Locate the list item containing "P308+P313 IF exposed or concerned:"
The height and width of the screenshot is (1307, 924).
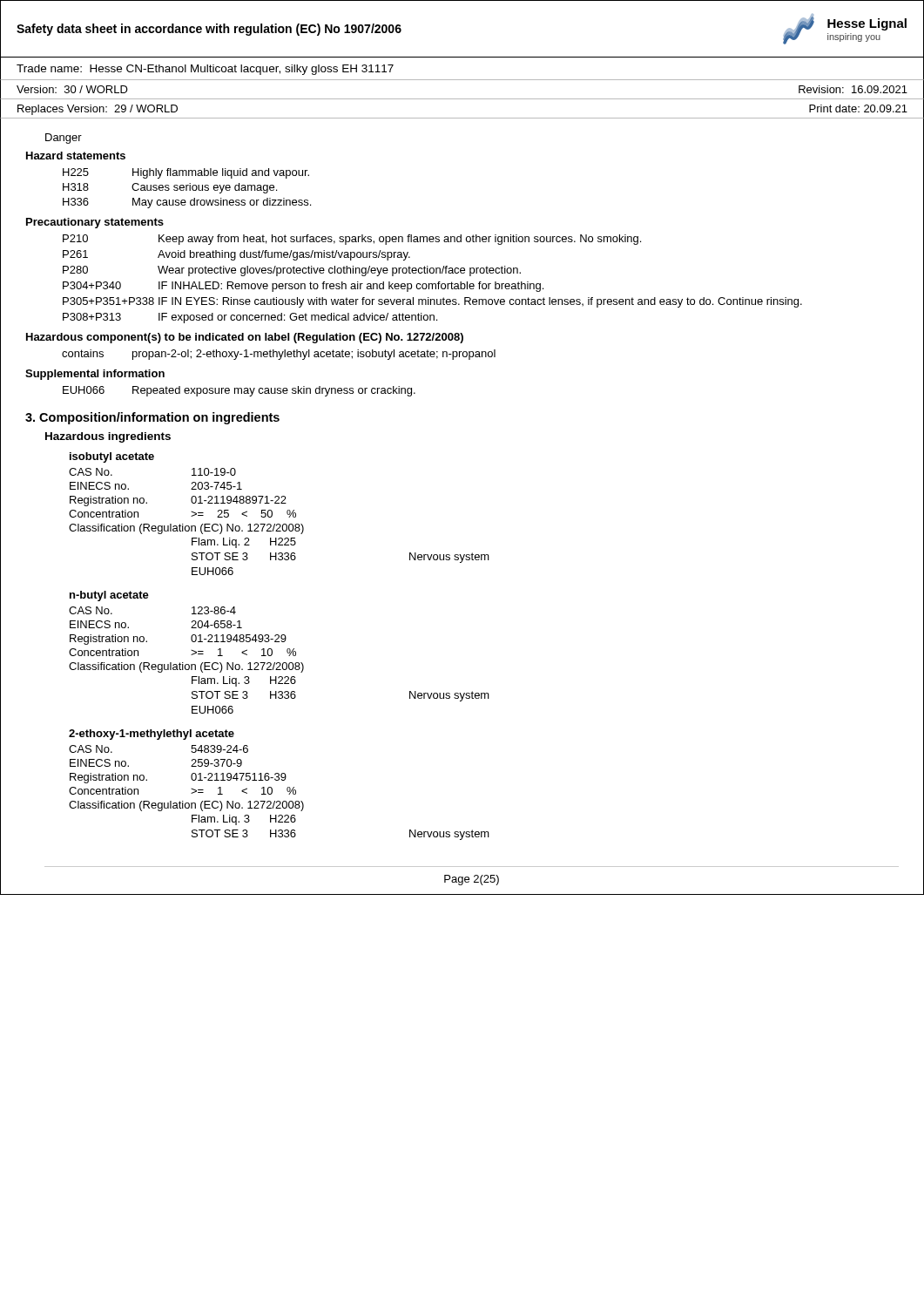[250, 318]
